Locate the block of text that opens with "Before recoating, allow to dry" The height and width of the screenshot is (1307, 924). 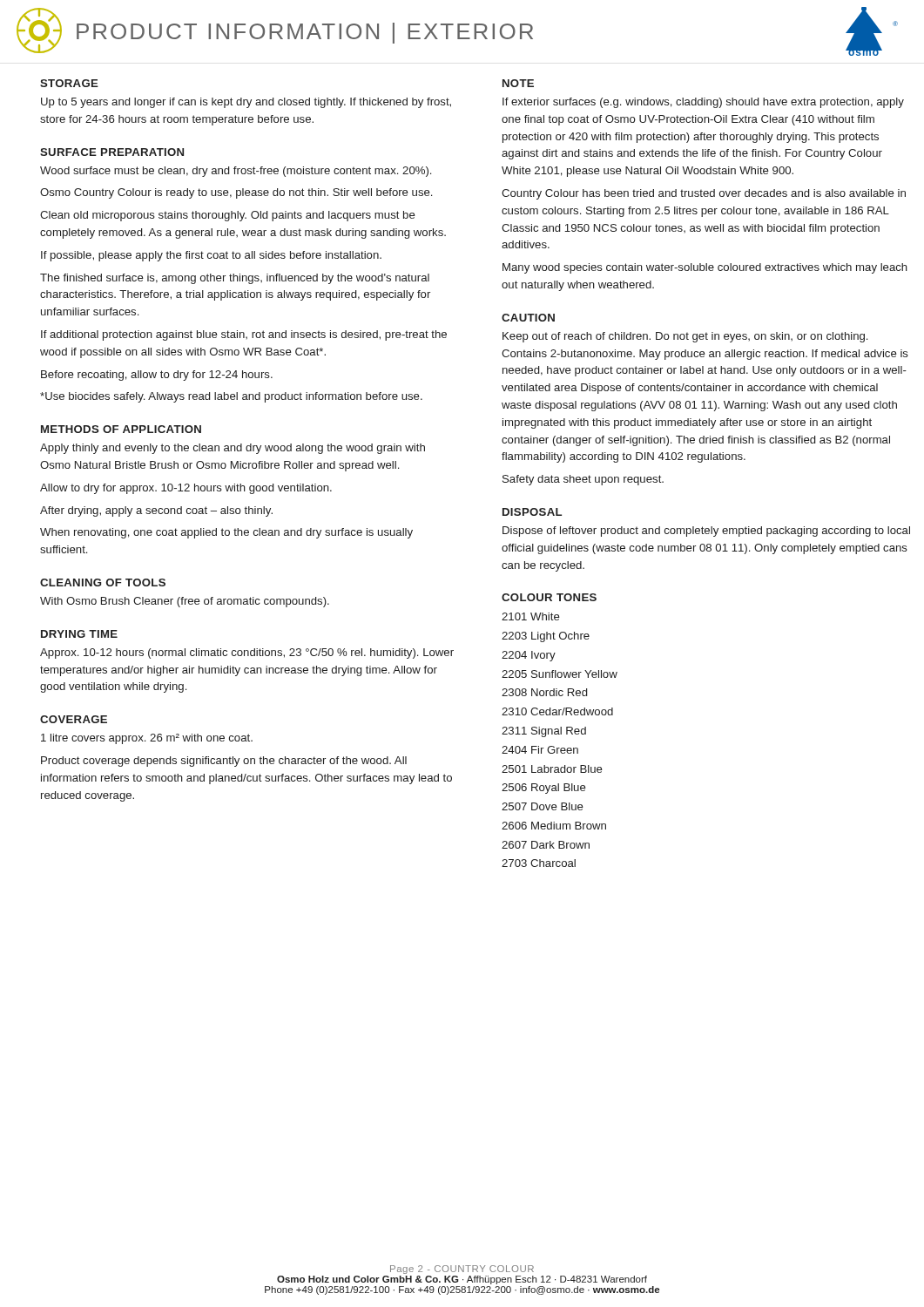tap(157, 374)
